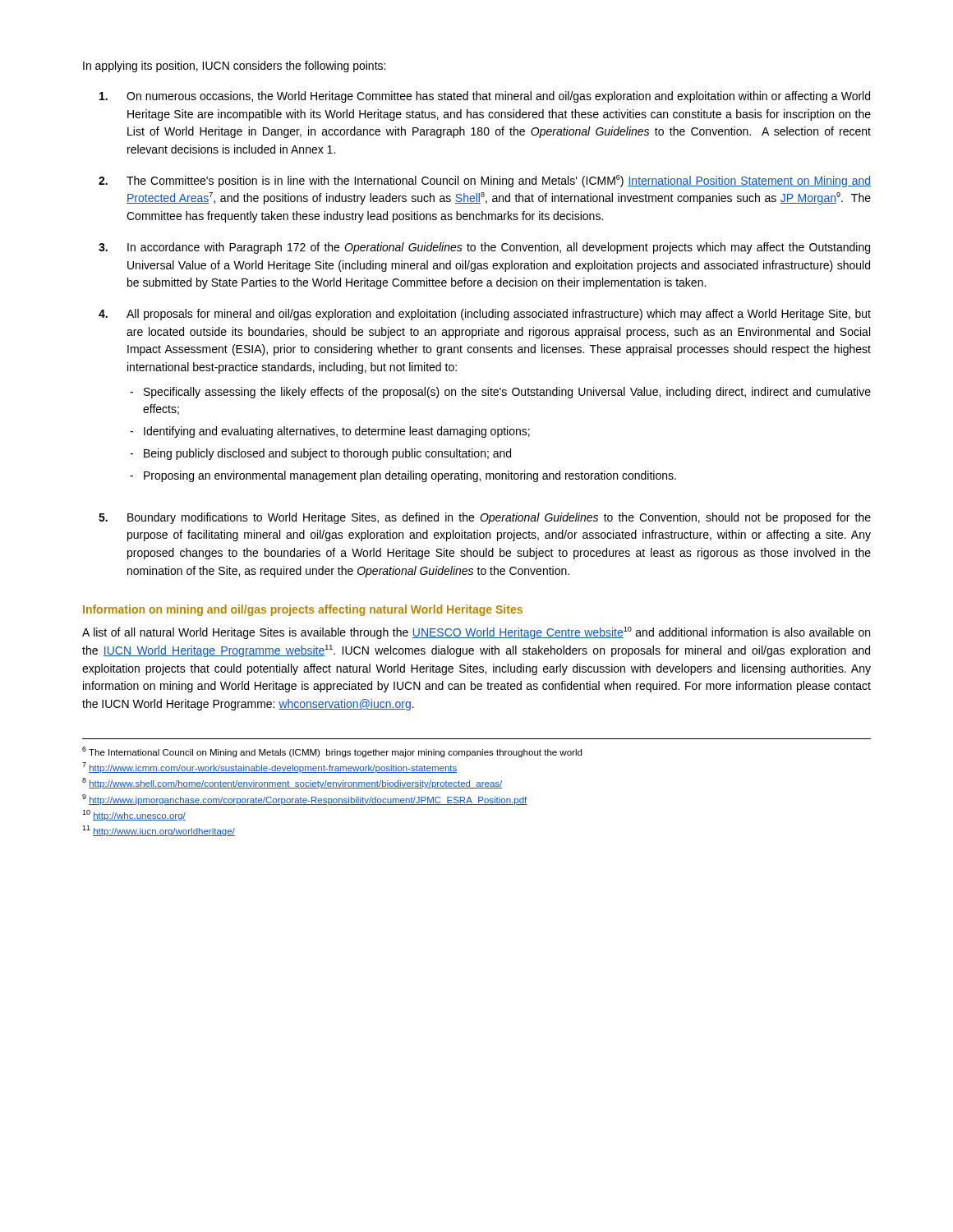Click the passage that begins "On numerous occasions, the World Heritage"
This screenshot has height=1232, width=953.
(x=485, y=124)
